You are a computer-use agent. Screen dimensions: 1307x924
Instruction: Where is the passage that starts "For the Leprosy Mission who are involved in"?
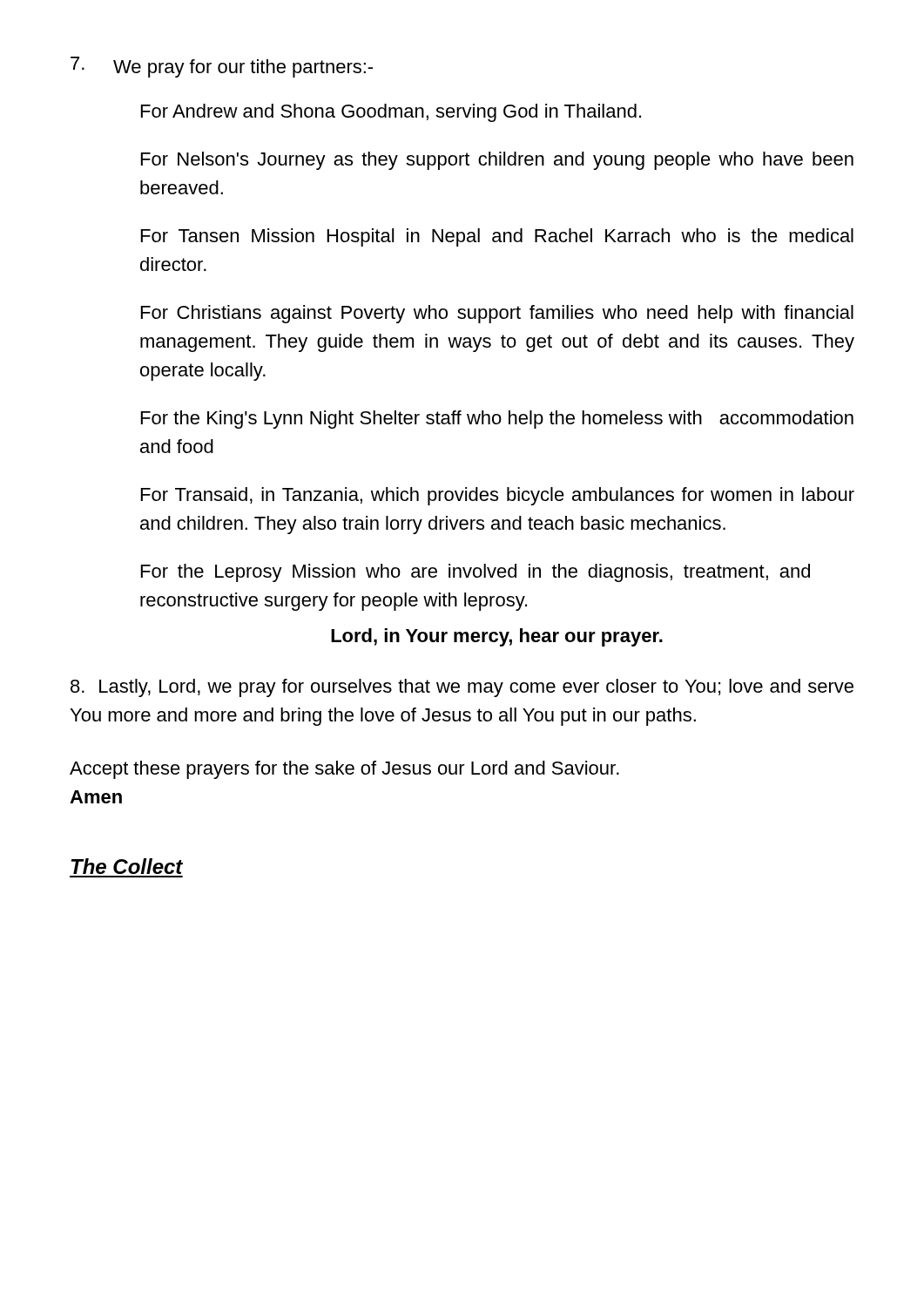tap(497, 586)
